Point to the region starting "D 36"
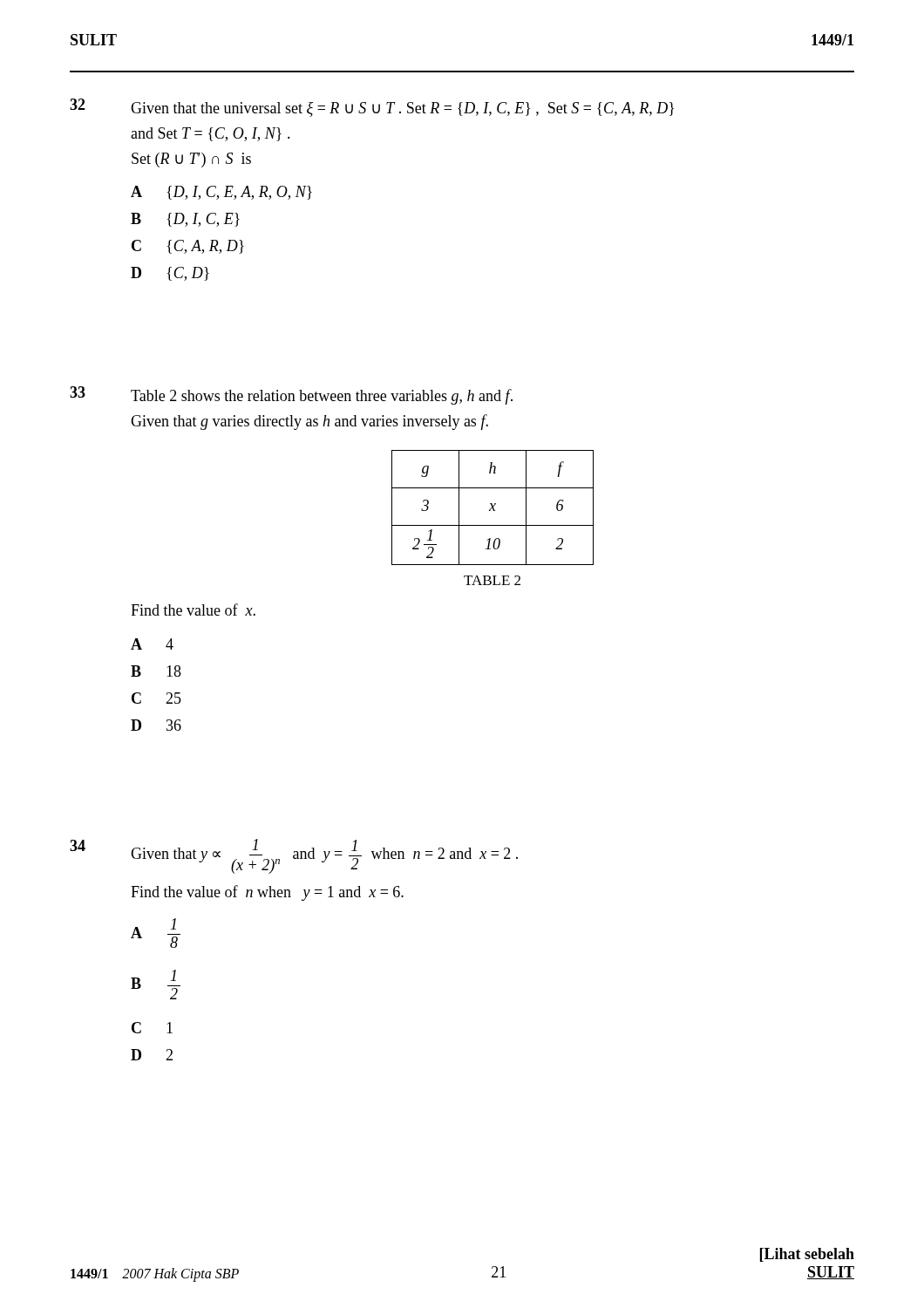 click(156, 726)
